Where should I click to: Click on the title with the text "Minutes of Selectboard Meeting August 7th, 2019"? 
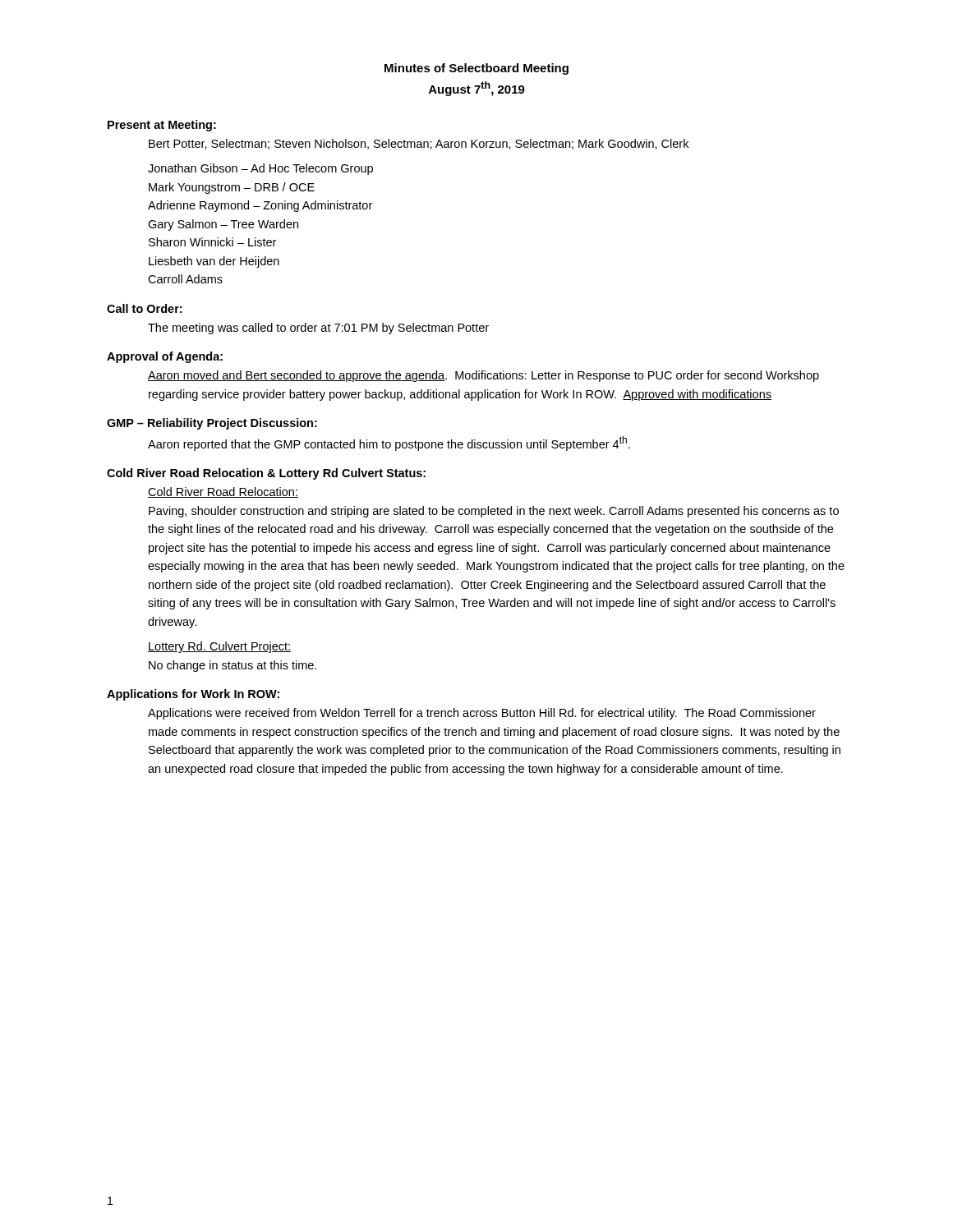click(476, 79)
